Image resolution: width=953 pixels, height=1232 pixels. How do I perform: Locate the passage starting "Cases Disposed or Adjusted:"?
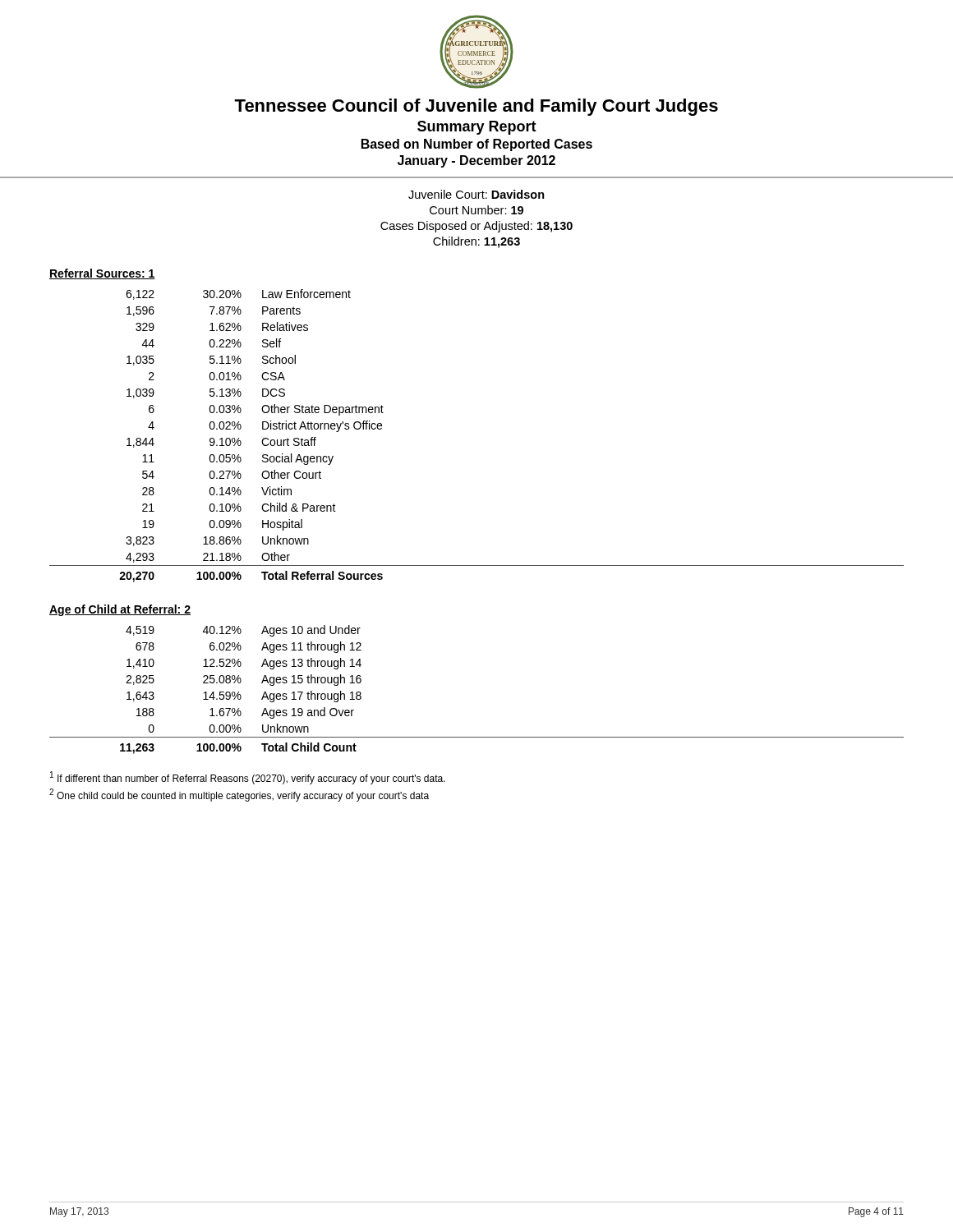[476, 226]
